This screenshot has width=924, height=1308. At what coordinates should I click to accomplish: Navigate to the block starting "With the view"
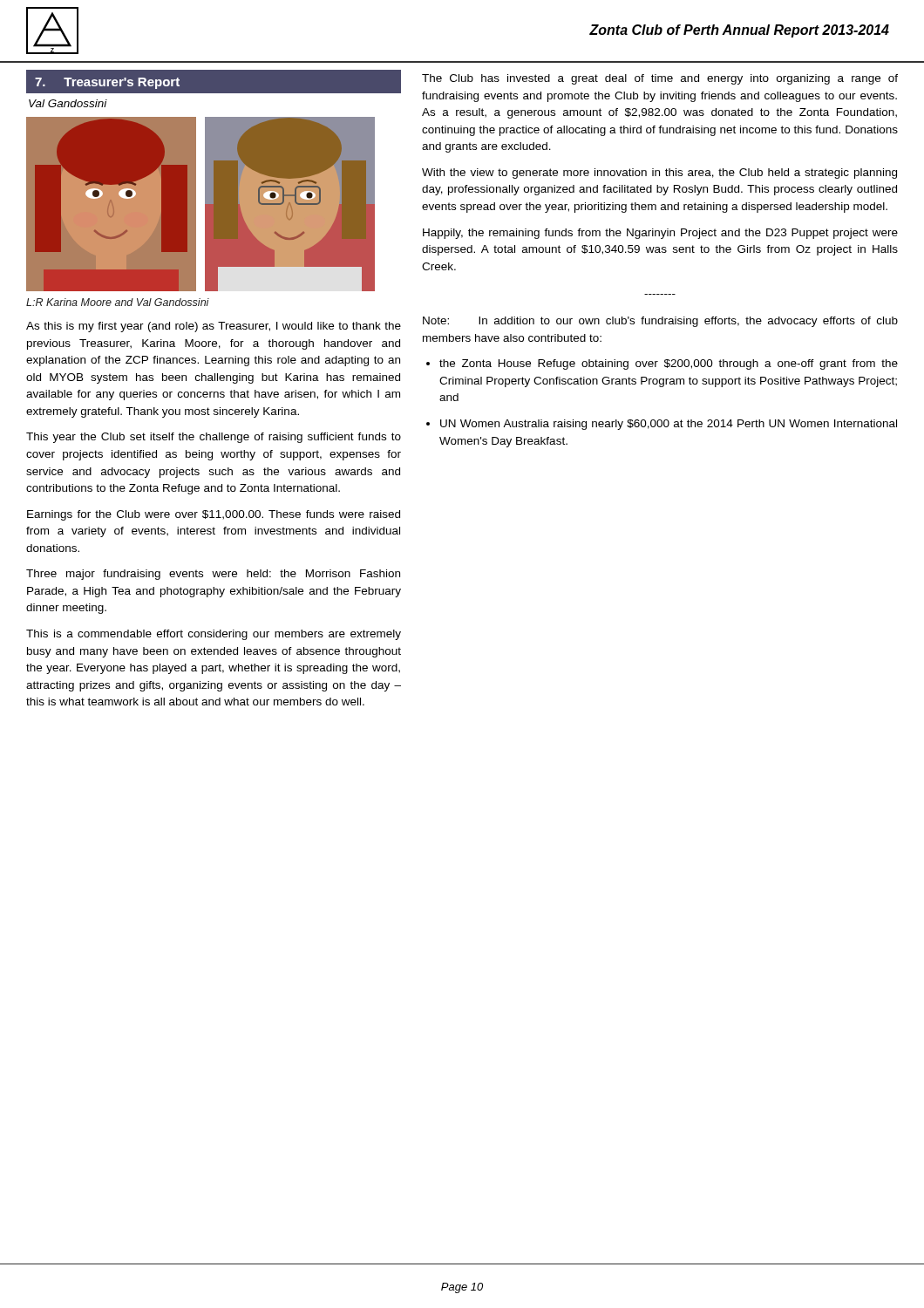[660, 189]
